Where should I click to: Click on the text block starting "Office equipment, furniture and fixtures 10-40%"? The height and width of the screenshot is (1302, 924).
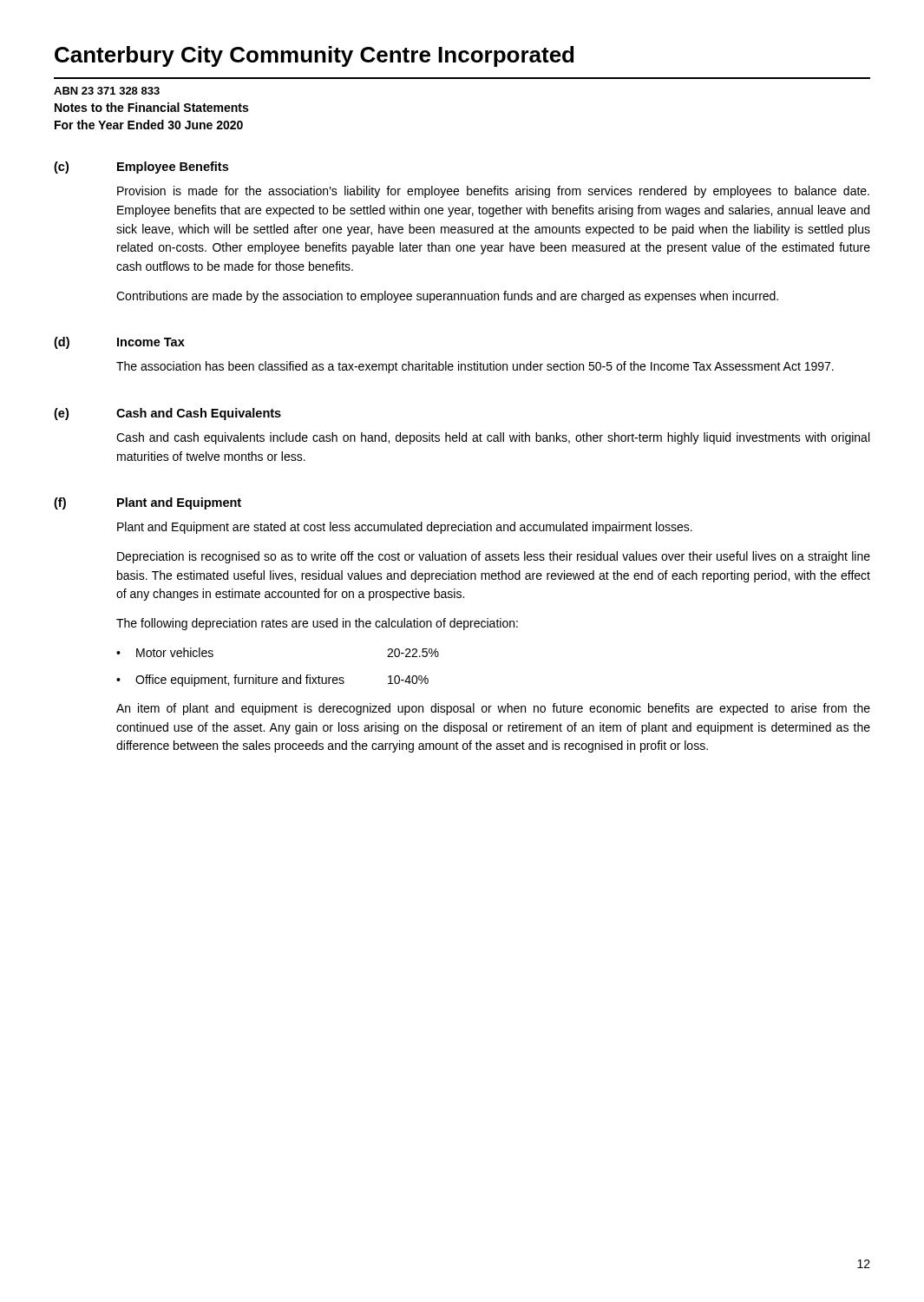click(282, 680)
